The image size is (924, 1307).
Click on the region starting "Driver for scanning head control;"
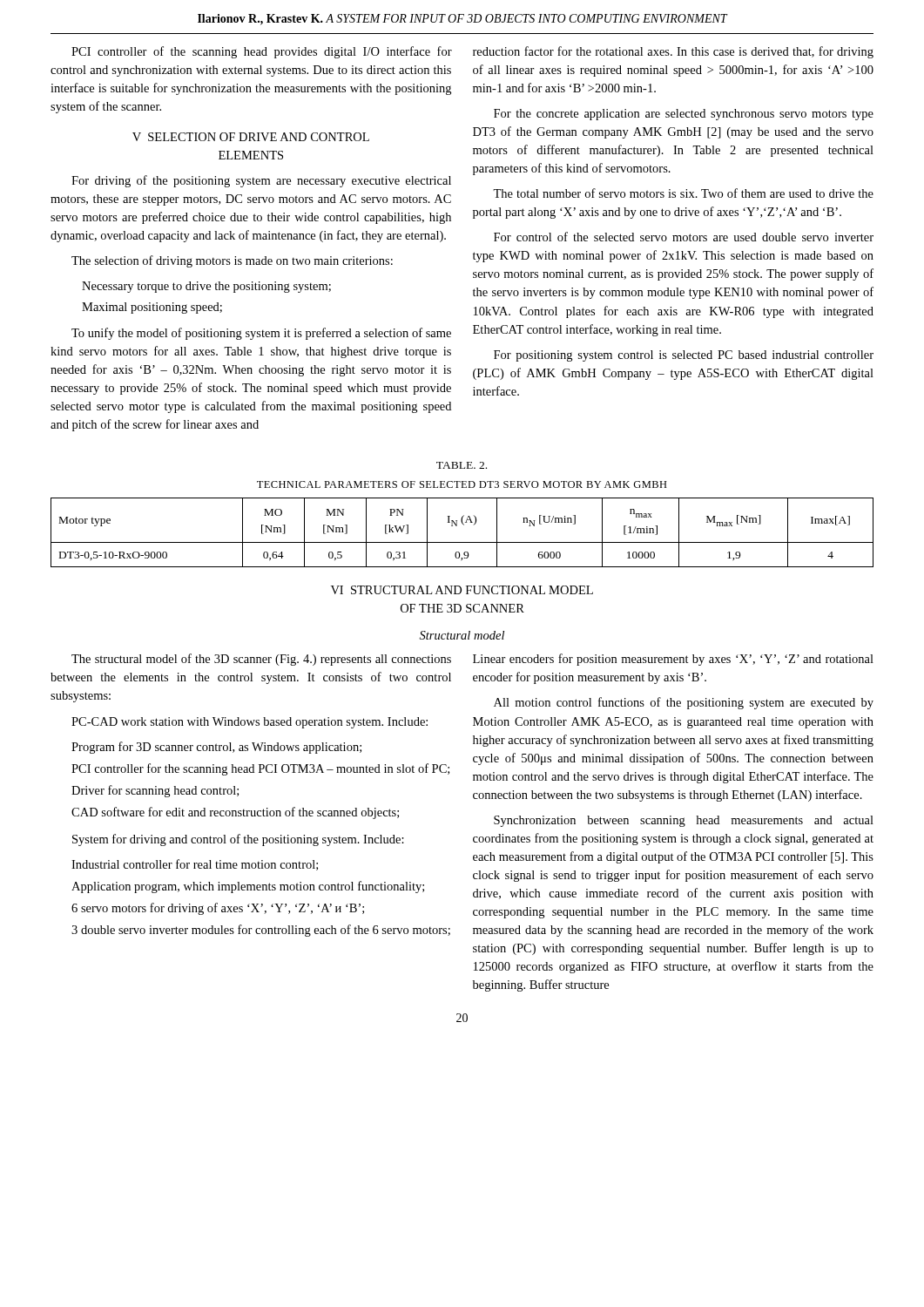(156, 790)
